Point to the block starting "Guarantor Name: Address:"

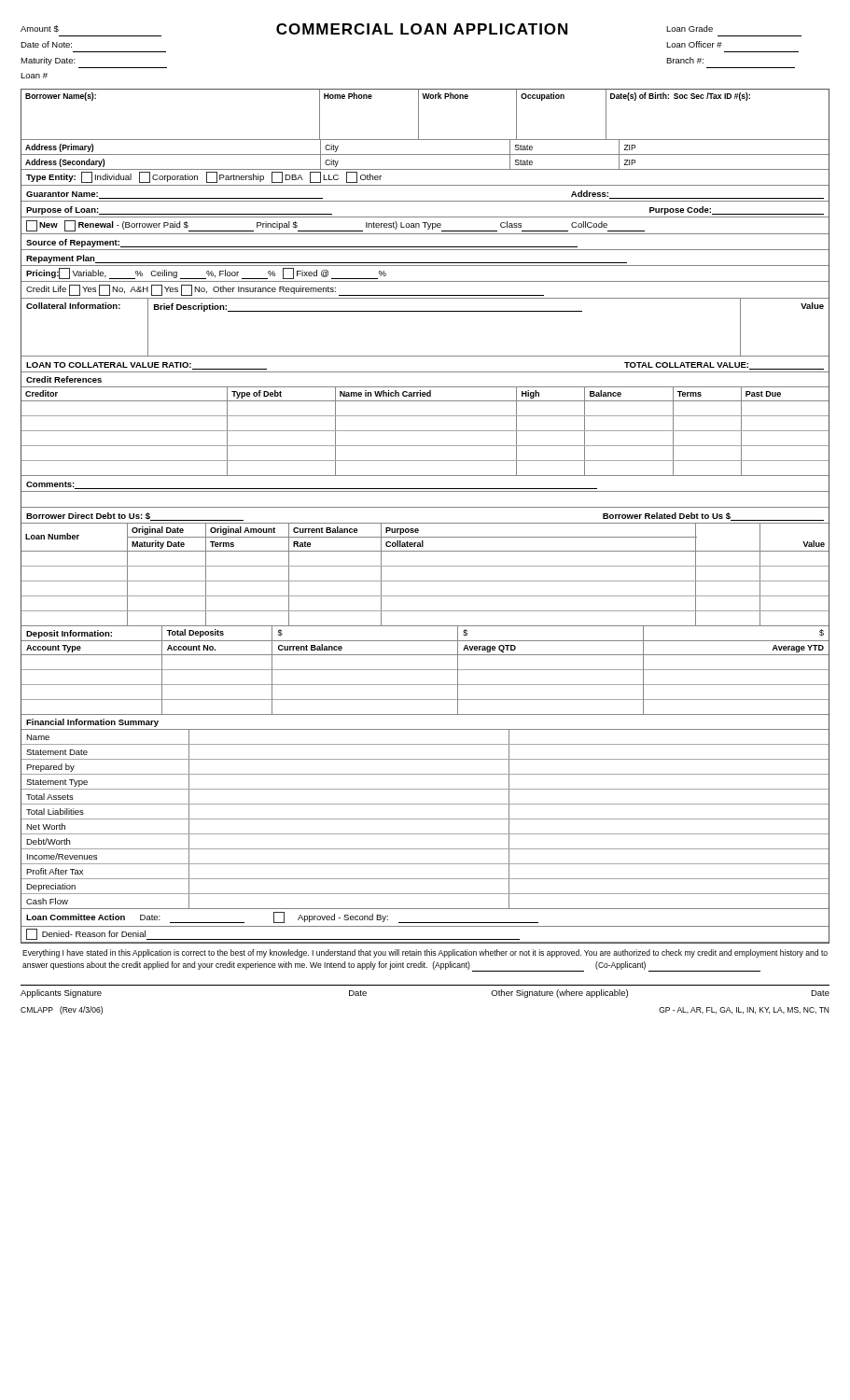click(425, 193)
